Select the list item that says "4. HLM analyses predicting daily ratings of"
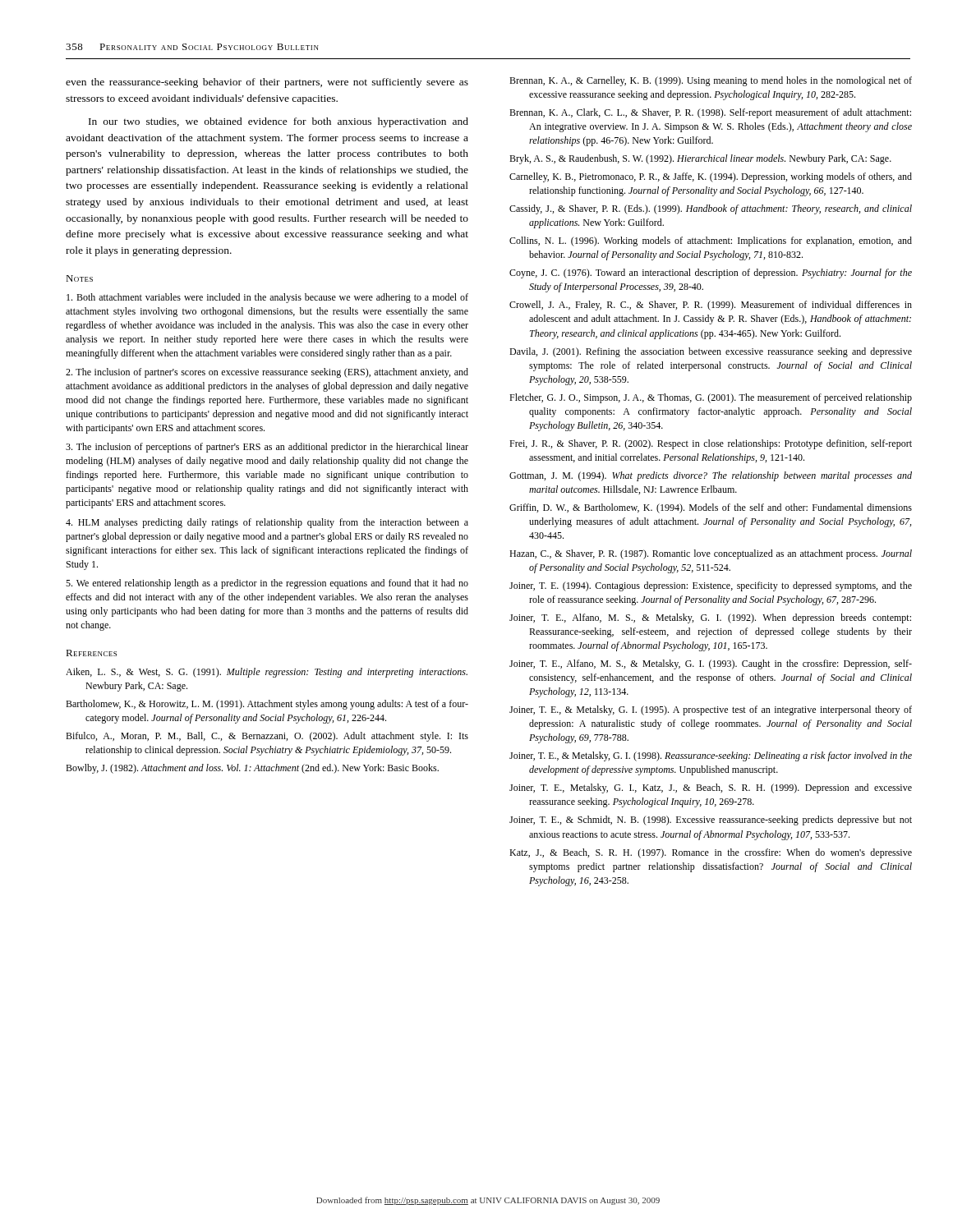Viewport: 976px width, 1232px height. 267,543
